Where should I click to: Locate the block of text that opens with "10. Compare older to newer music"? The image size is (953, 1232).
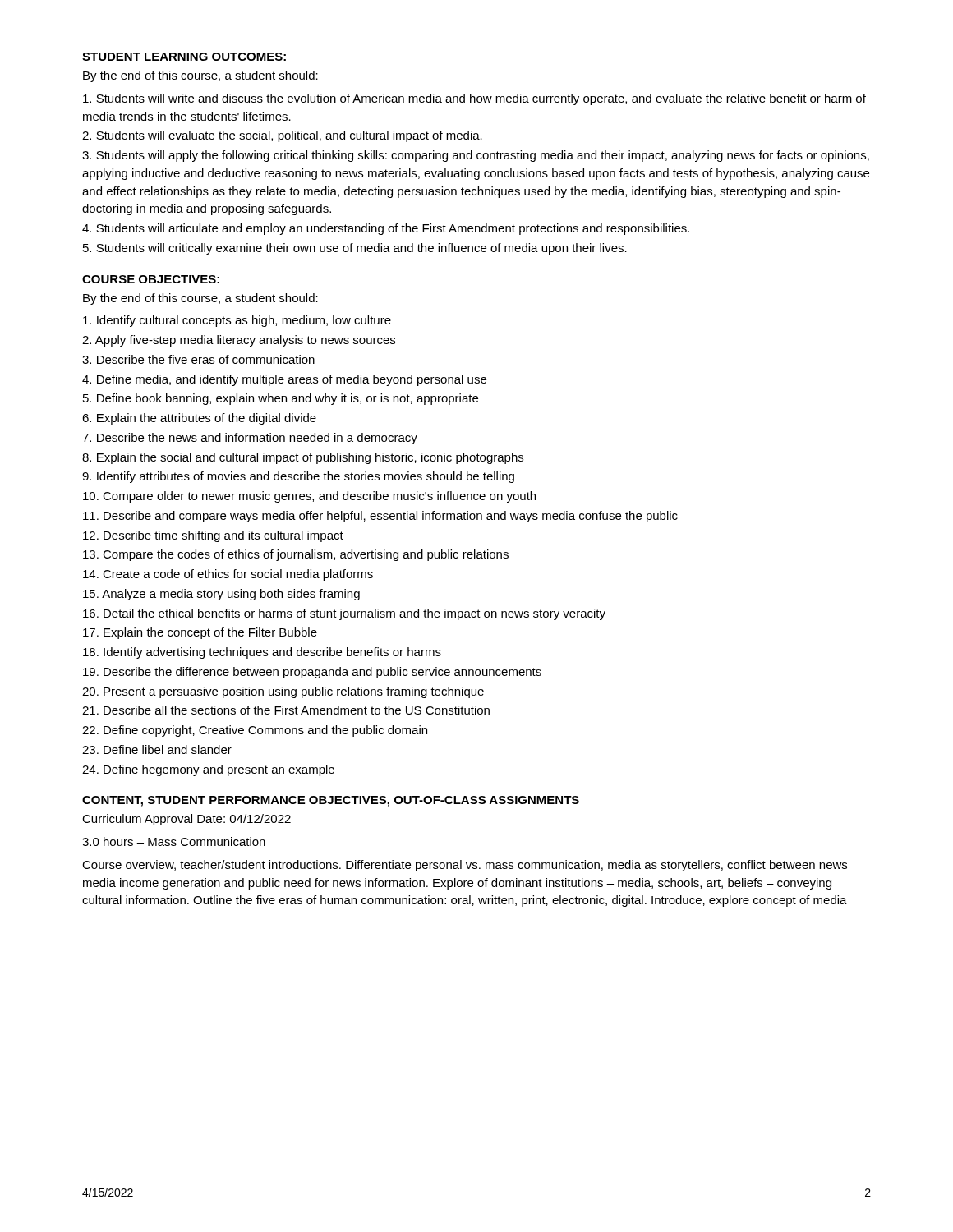pos(309,496)
